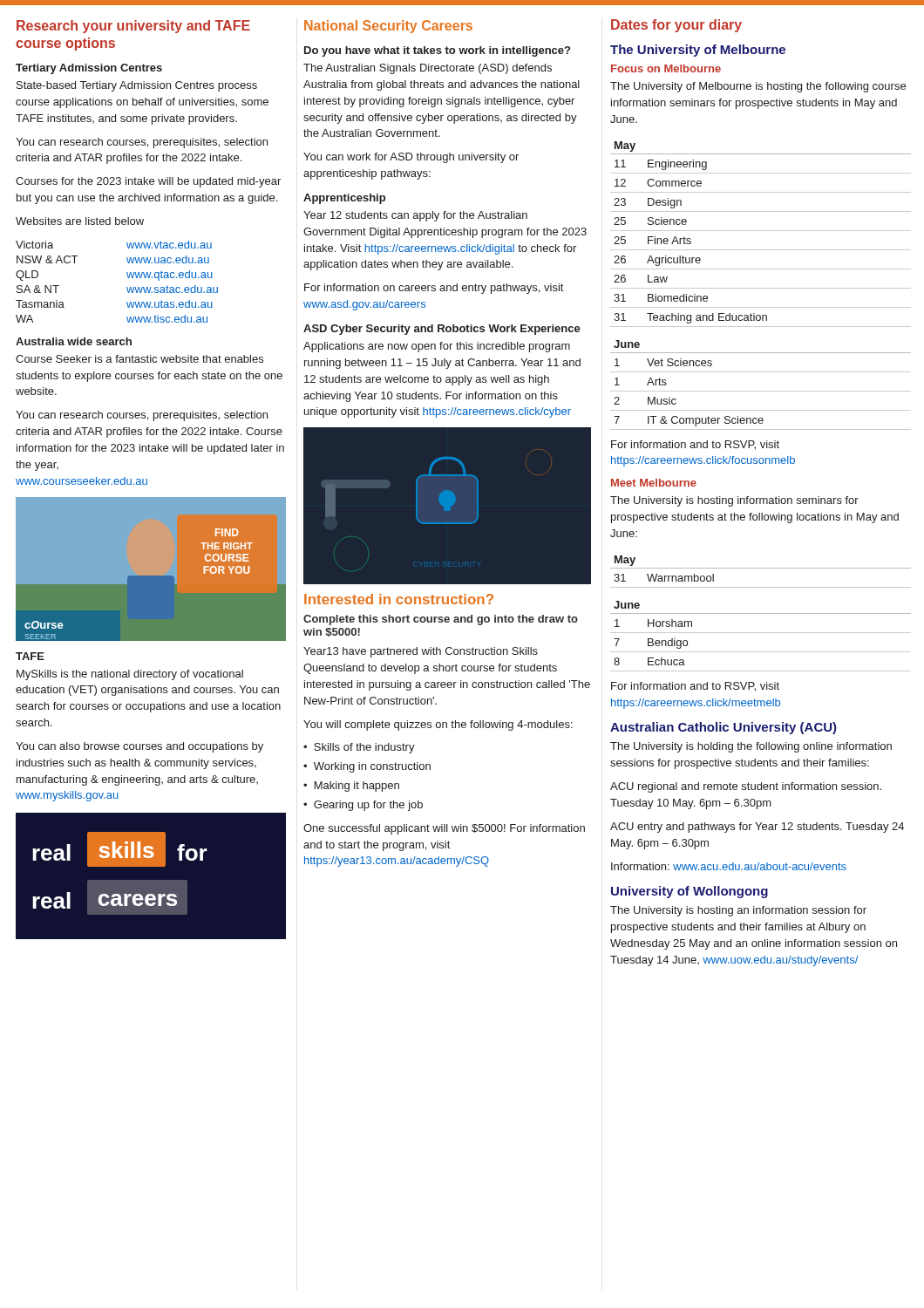This screenshot has height=1308, width=924.
Task: Click on the element starting "The University of Melbourne is"
Action: coord(761,103)
